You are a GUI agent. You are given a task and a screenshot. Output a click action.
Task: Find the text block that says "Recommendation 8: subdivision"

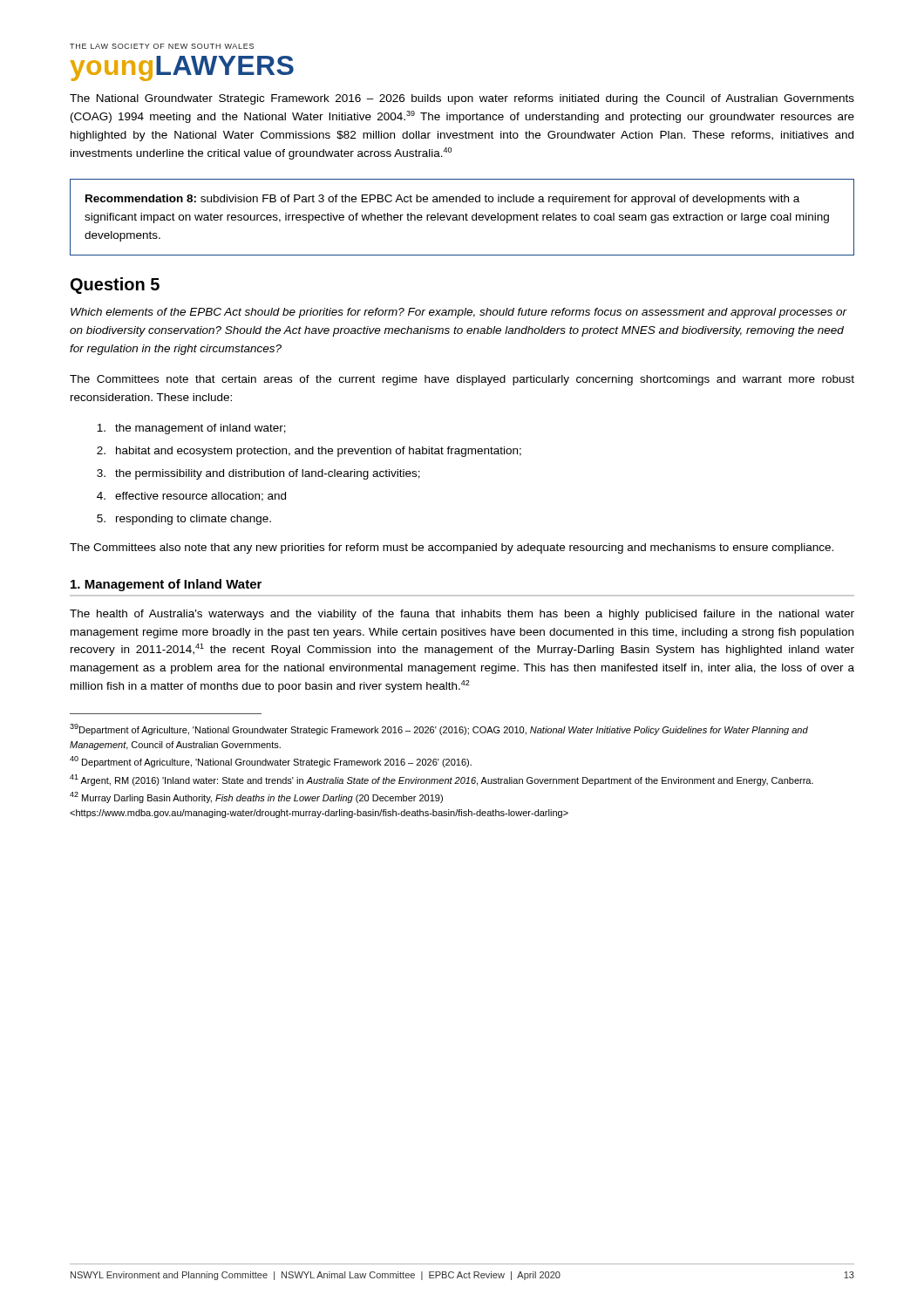pyautogui.click(x=457, y=216)
